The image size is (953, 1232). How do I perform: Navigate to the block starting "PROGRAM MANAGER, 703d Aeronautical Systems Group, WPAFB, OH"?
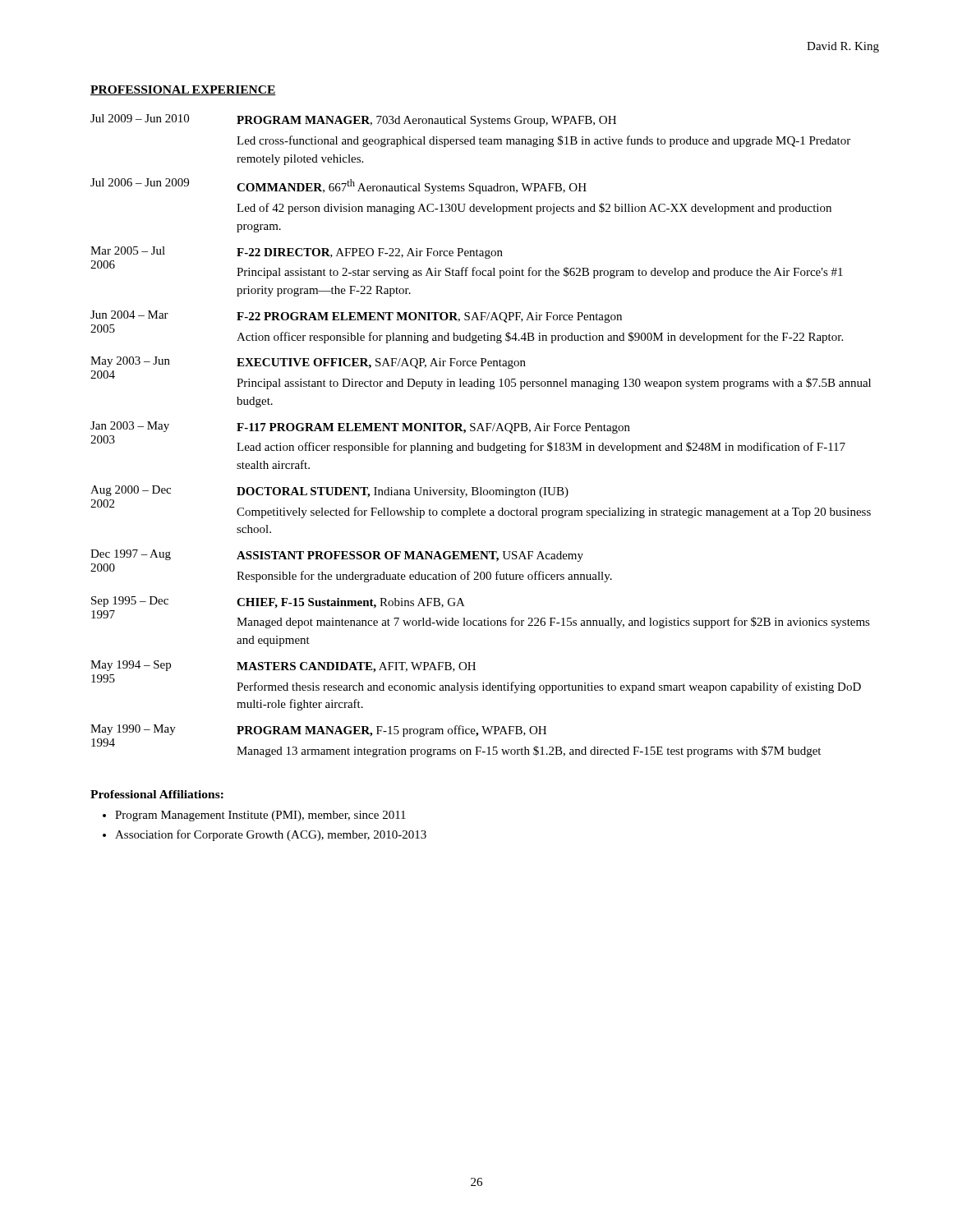click(558, 140)
